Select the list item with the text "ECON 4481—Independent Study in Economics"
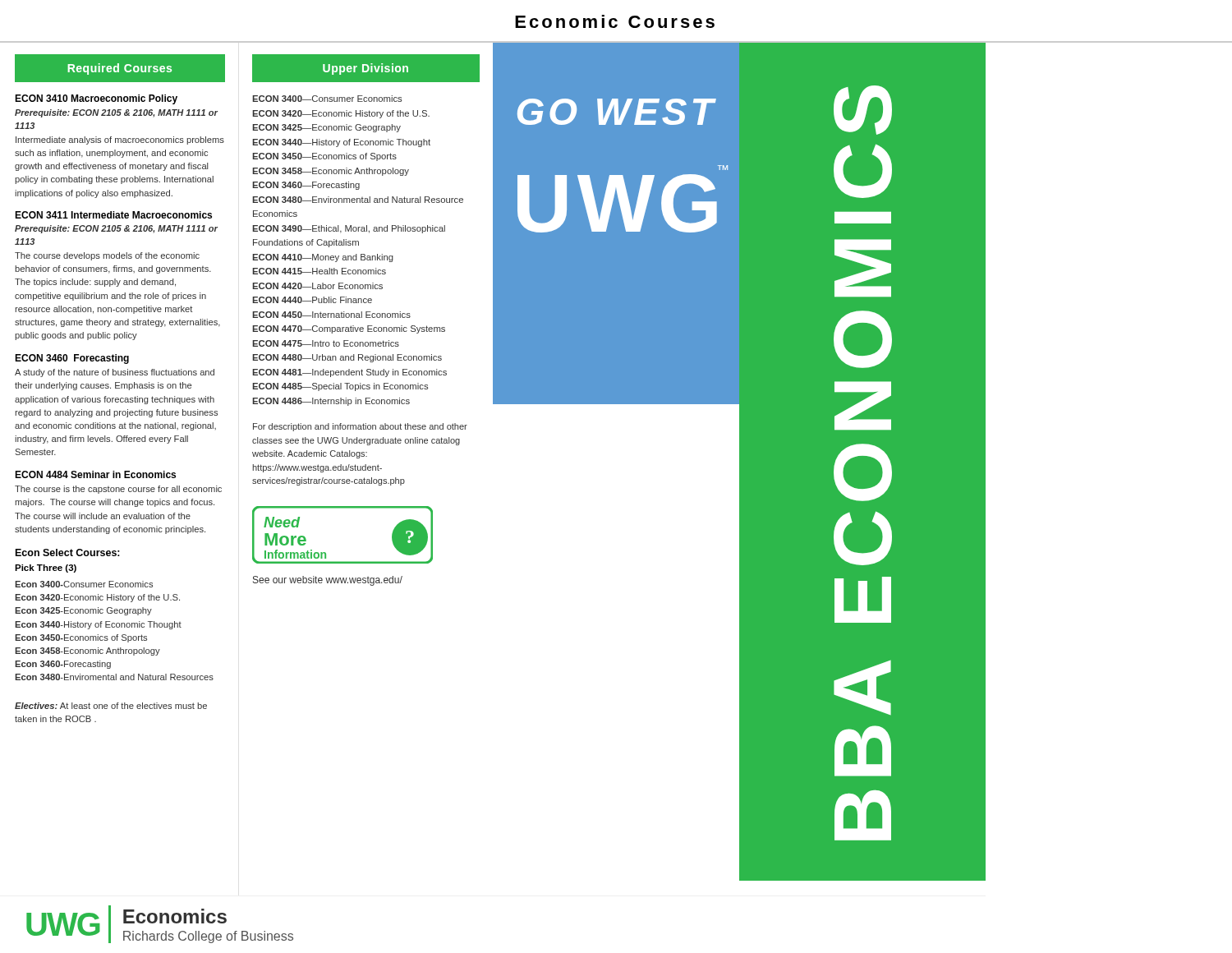Image resolution: width=1232 pixels, height=953 pixels. [350, 372]
